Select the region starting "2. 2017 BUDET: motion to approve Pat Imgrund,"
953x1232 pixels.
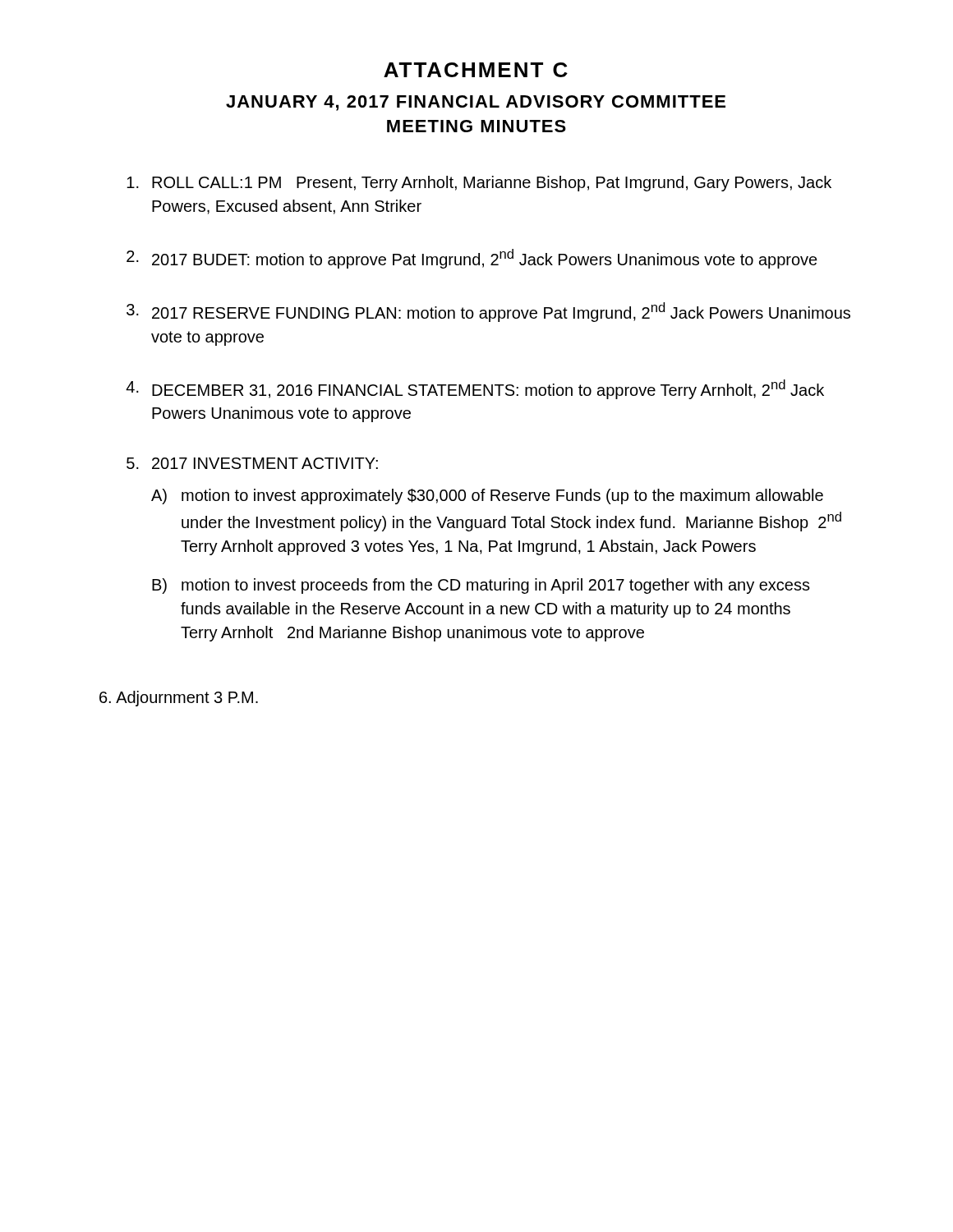coord(476,258)
